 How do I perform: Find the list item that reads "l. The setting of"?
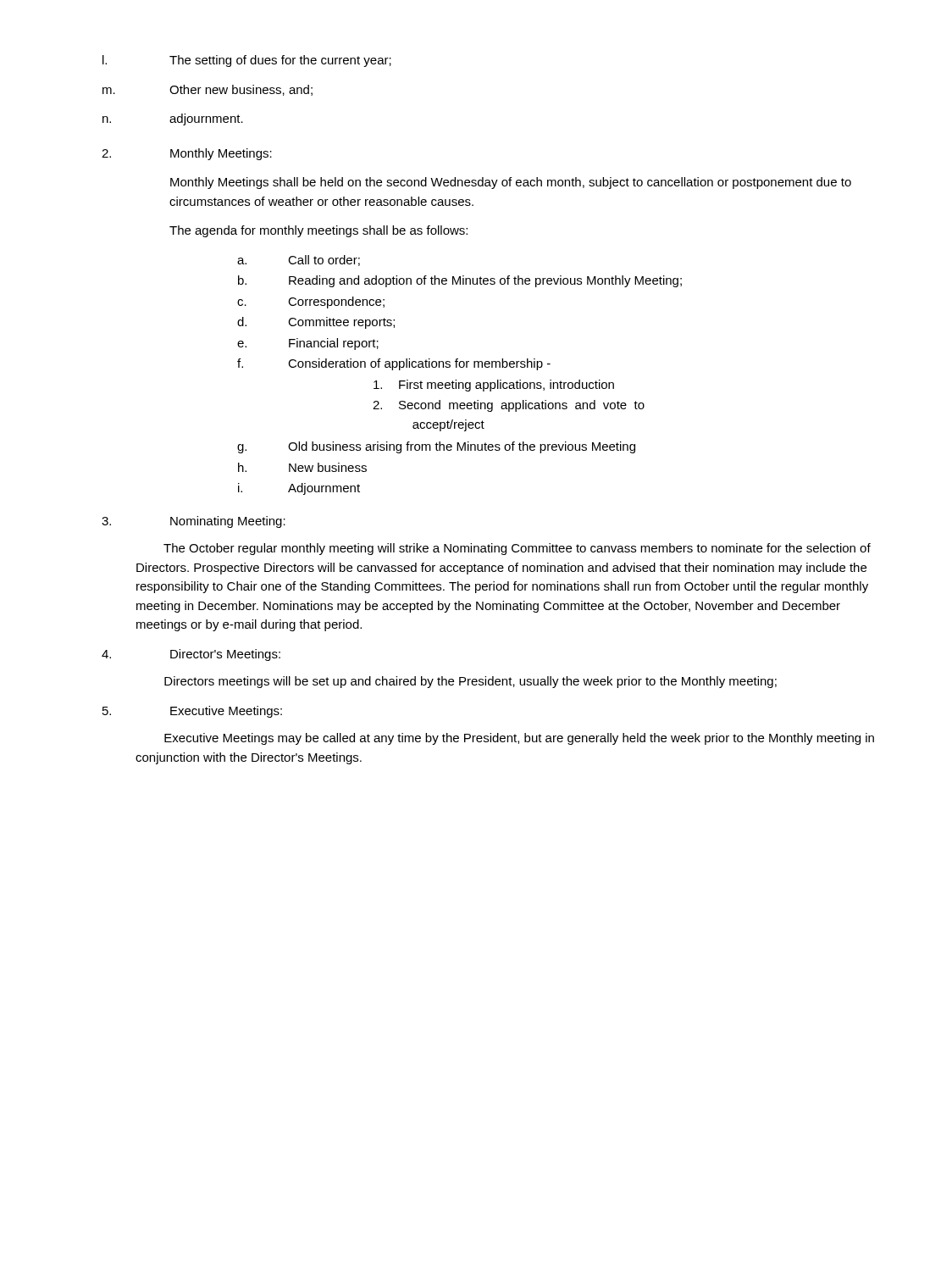[247, 61]
